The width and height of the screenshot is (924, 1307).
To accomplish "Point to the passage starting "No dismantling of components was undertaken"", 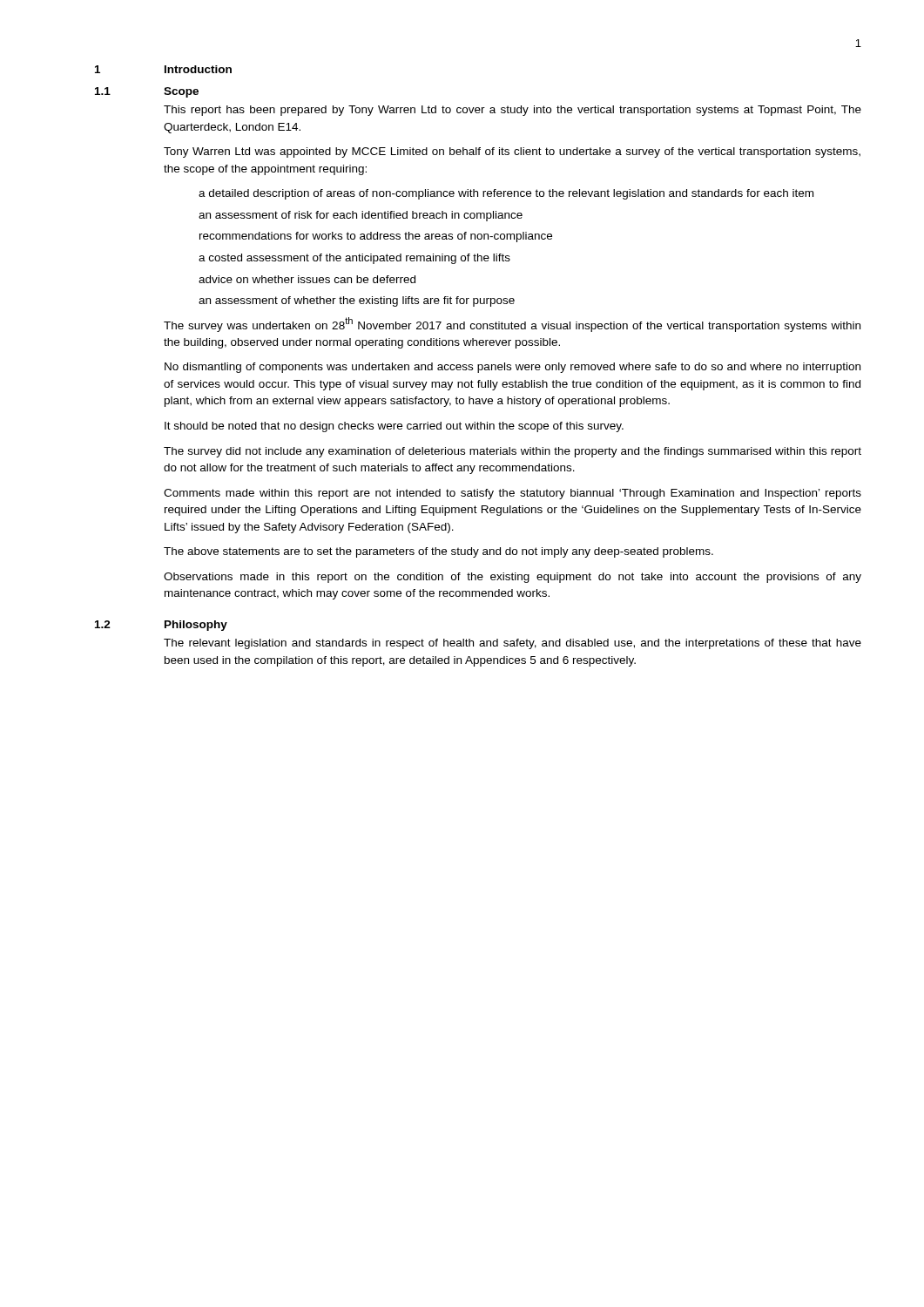I will (512, 384).
